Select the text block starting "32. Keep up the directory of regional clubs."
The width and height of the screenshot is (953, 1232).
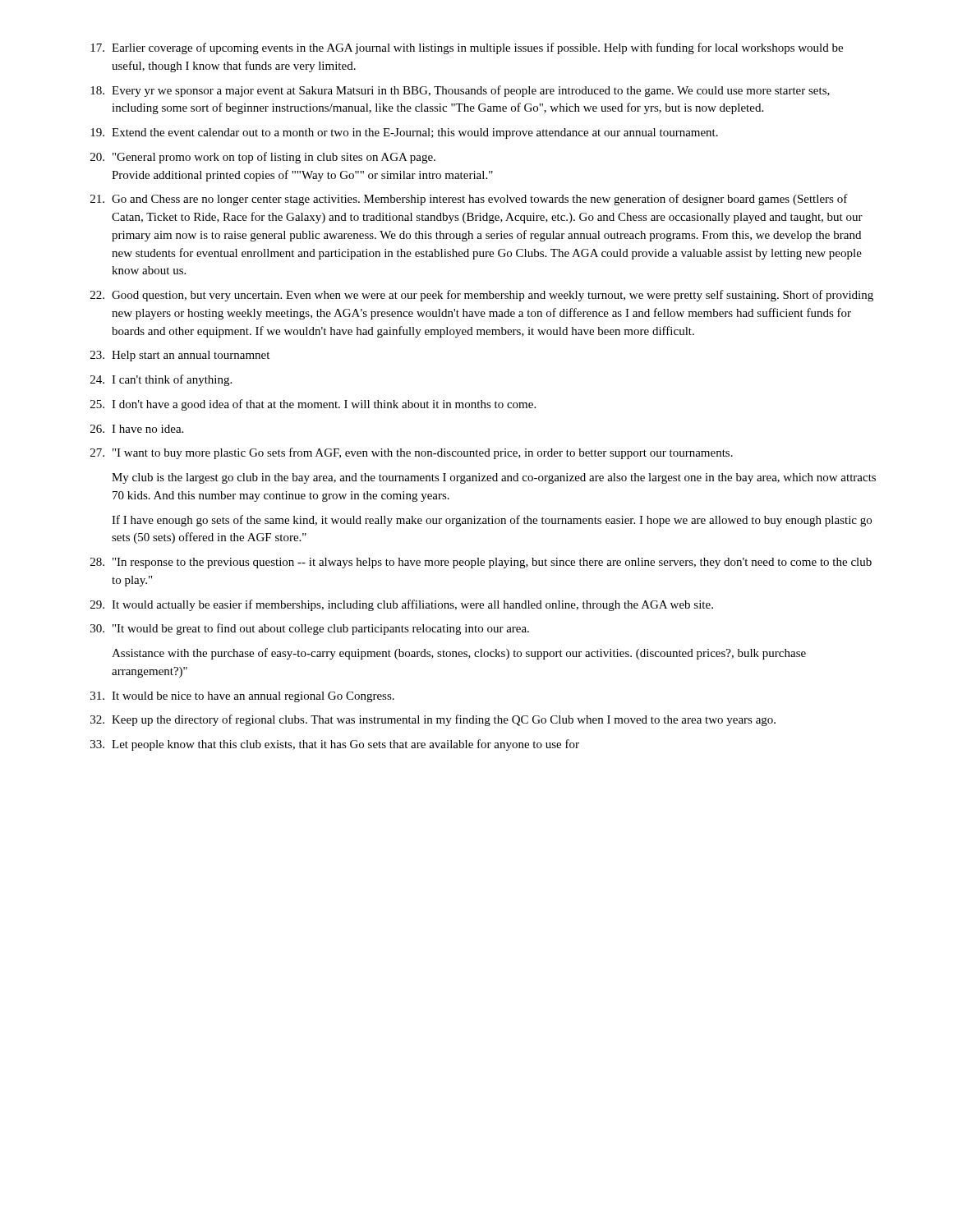(x=476, y=720)
